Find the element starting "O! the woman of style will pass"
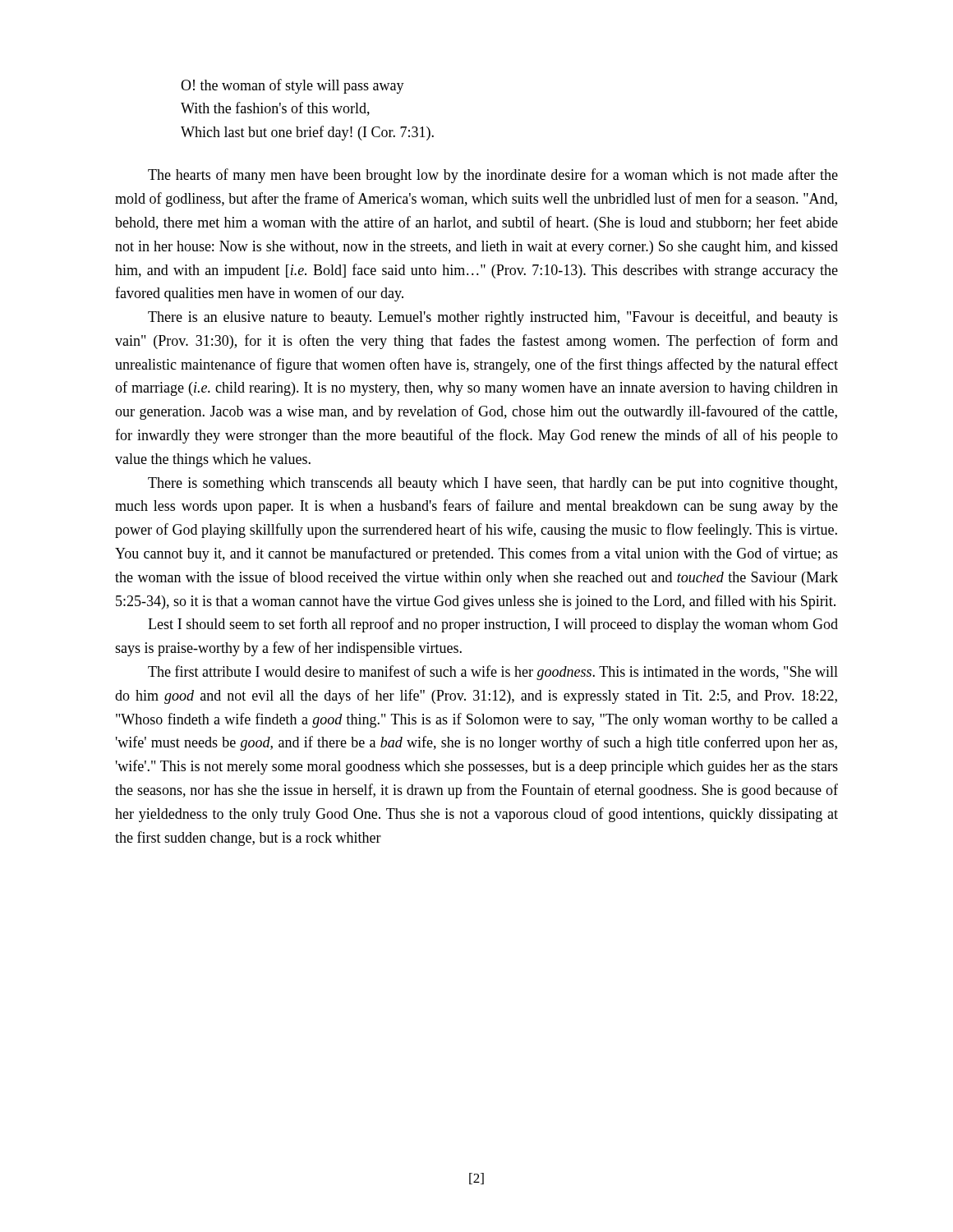The height and width of the screenshot is (1232, 953). [x=308, y=109]
